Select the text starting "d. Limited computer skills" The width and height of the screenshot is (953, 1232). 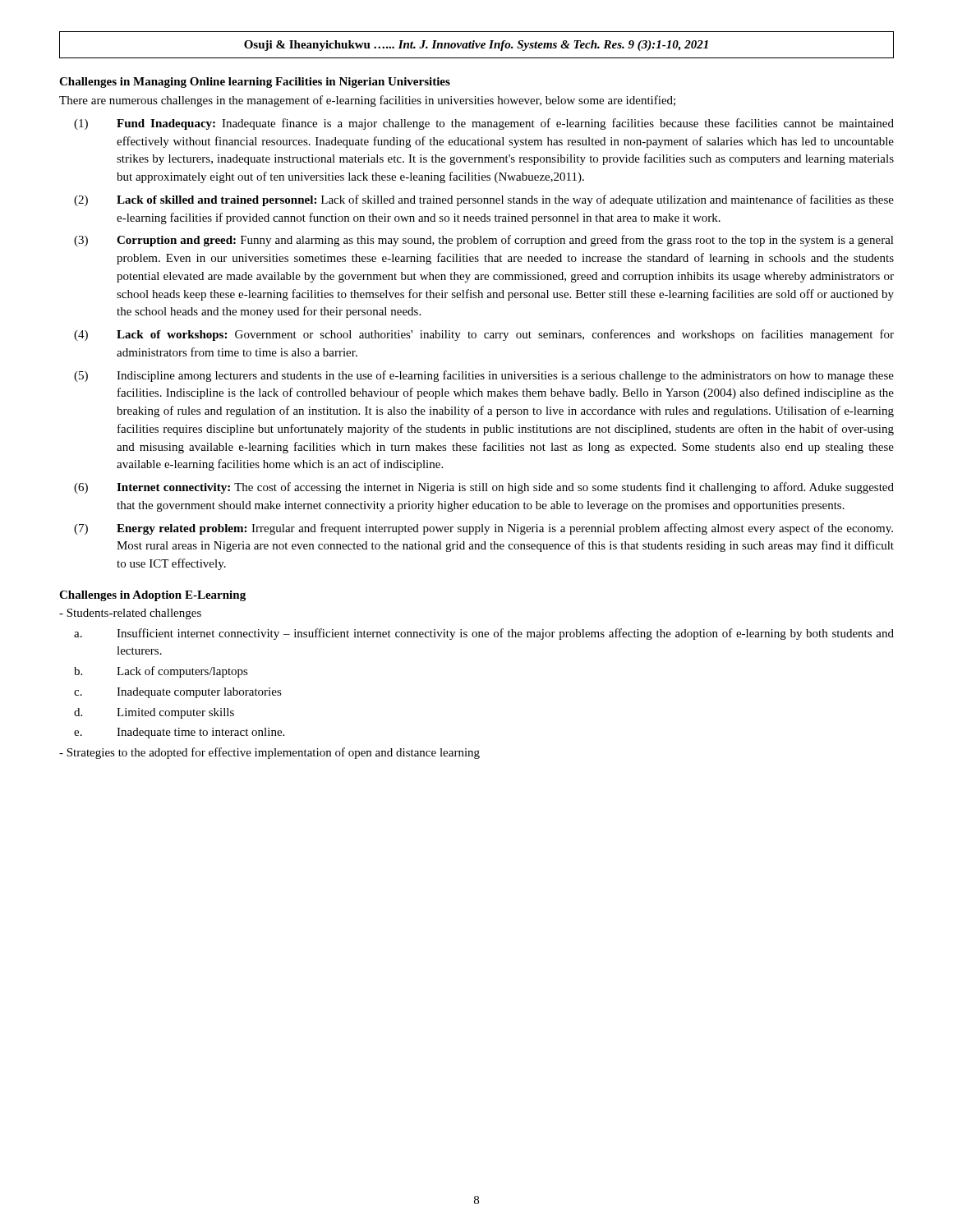pos(154,713)
